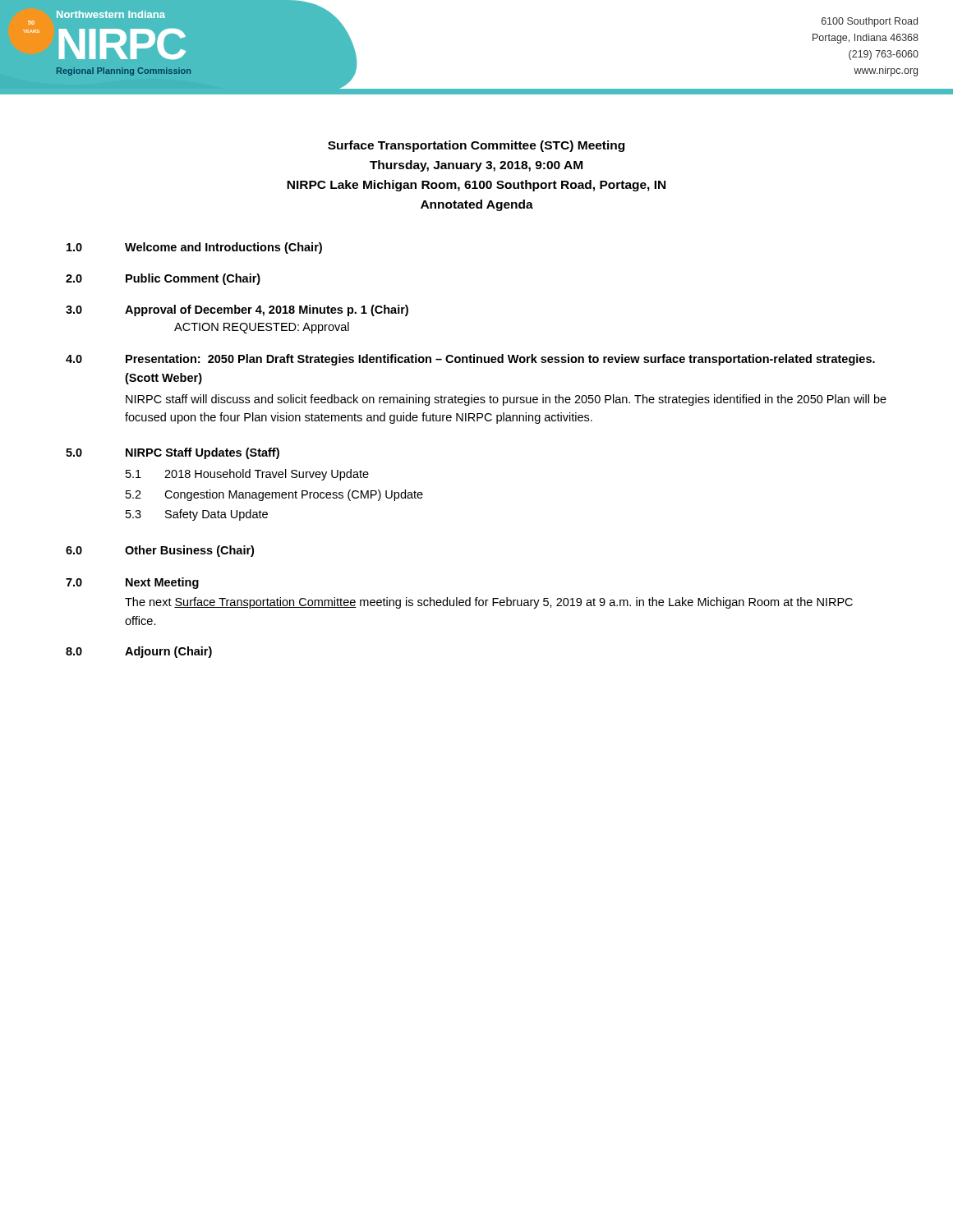Screen dimensions: 1232x953
Task: Click the title that begins "Surface Transportation Committee (STC) Meeting"
Action: pyautogui.click(x=476, y=175)
